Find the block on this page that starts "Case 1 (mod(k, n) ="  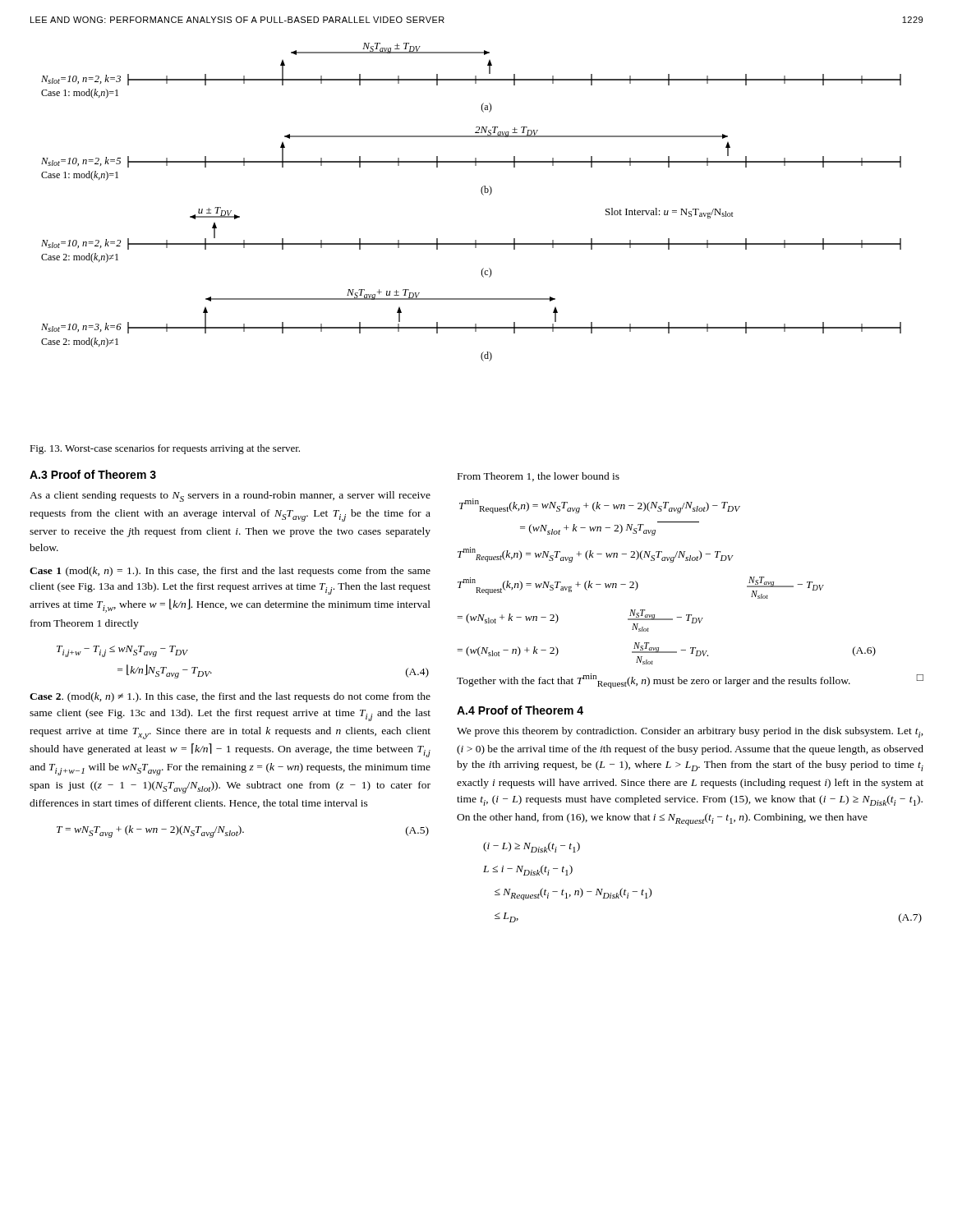pos(230,596)
